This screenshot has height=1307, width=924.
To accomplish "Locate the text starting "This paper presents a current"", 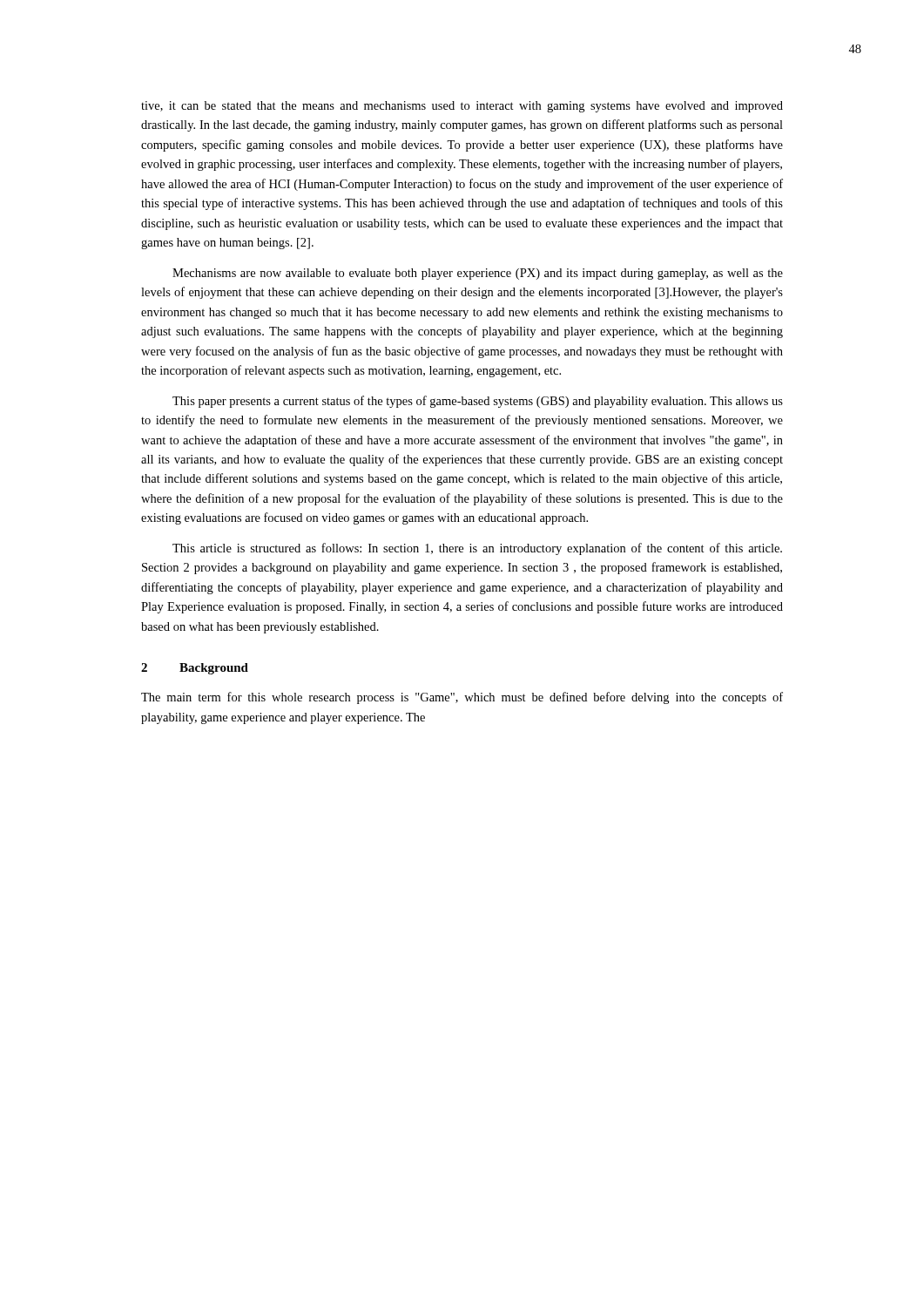I will pos(462,459).
